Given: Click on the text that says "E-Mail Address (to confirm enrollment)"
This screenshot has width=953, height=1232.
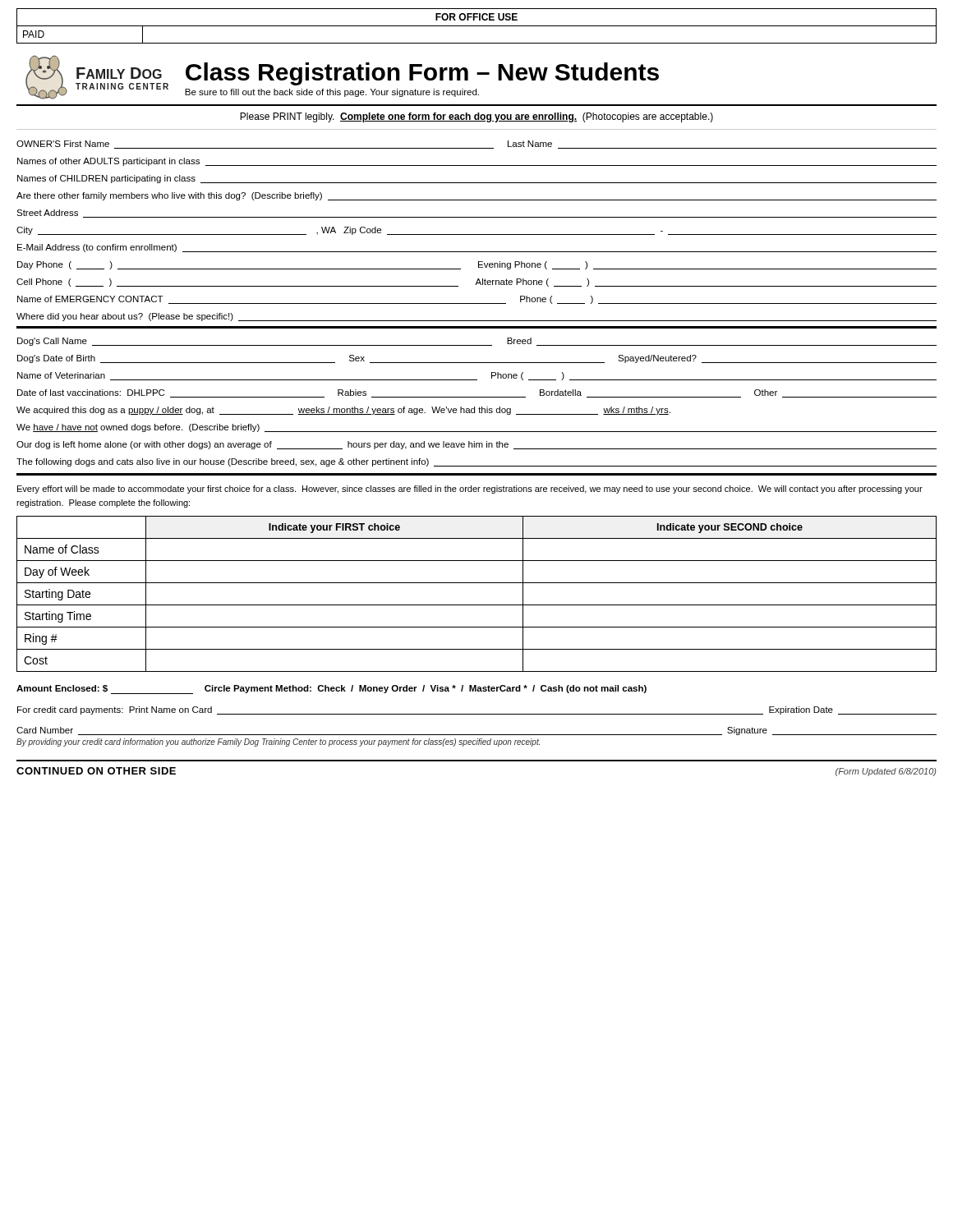Looking at the screenshot, I should 476,246.
